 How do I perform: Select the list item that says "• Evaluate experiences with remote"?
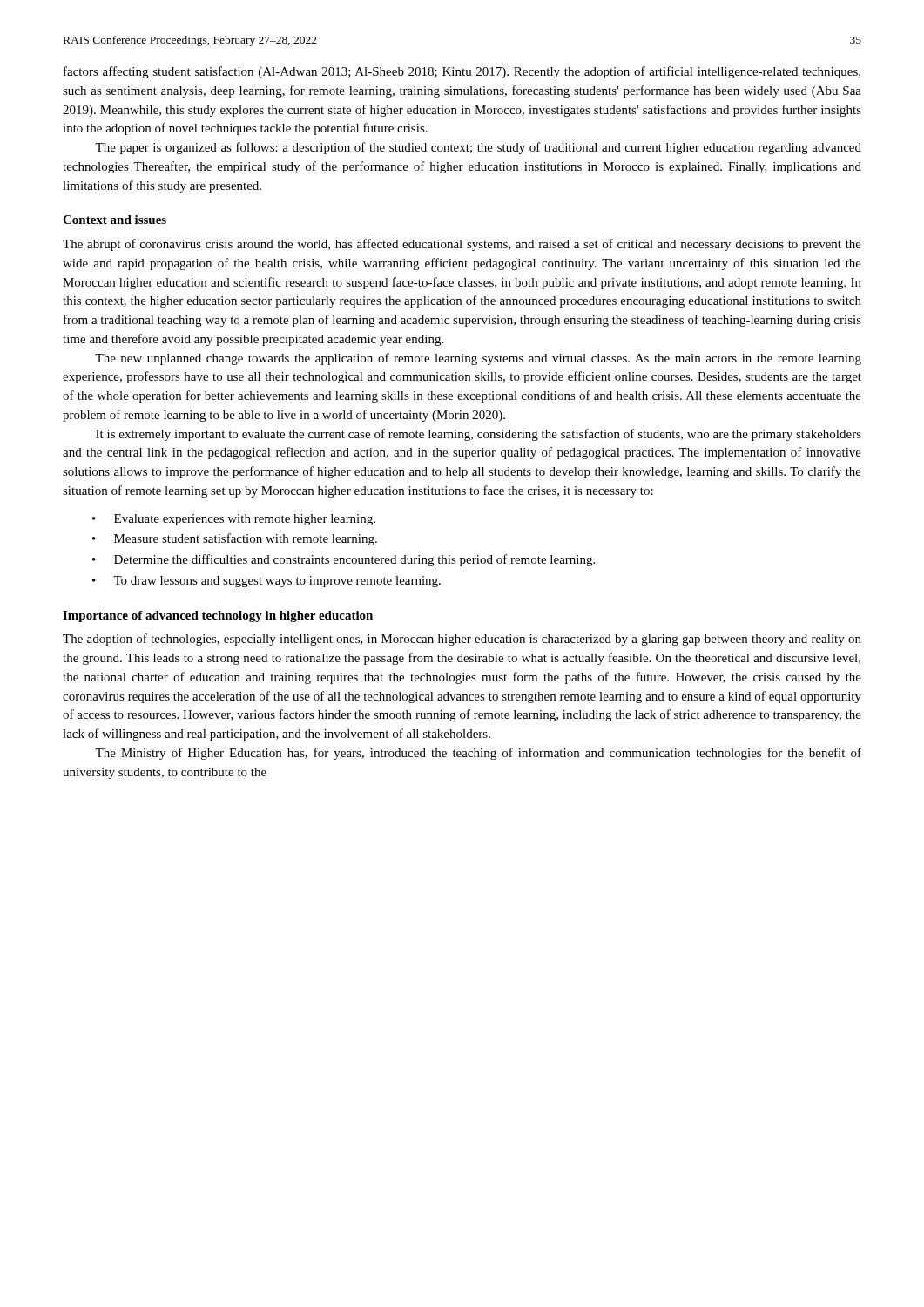(x=234, y=520)
